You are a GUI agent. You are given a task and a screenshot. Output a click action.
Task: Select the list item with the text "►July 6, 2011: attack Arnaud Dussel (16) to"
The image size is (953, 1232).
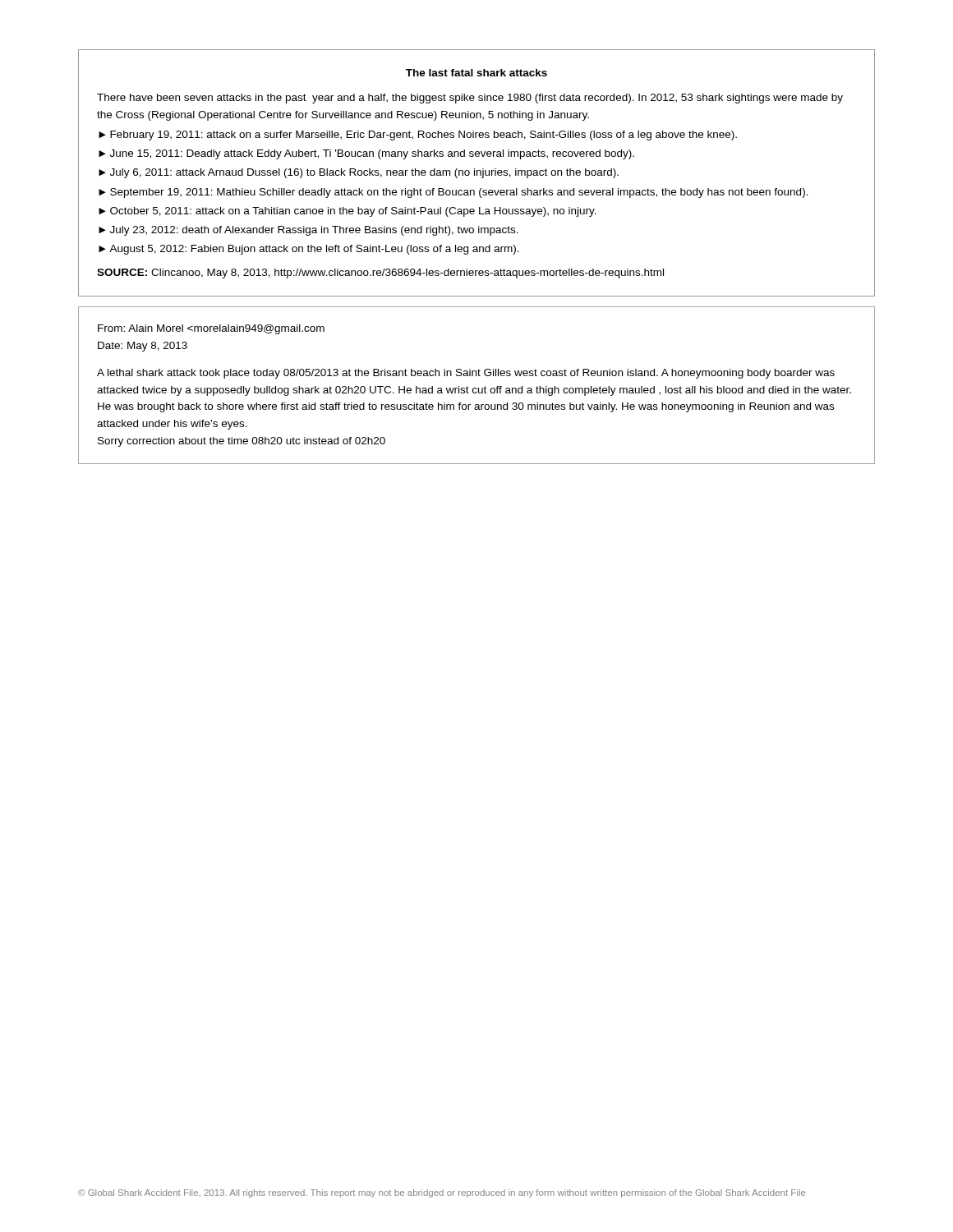pyautogui.click(x=358, y=173)
